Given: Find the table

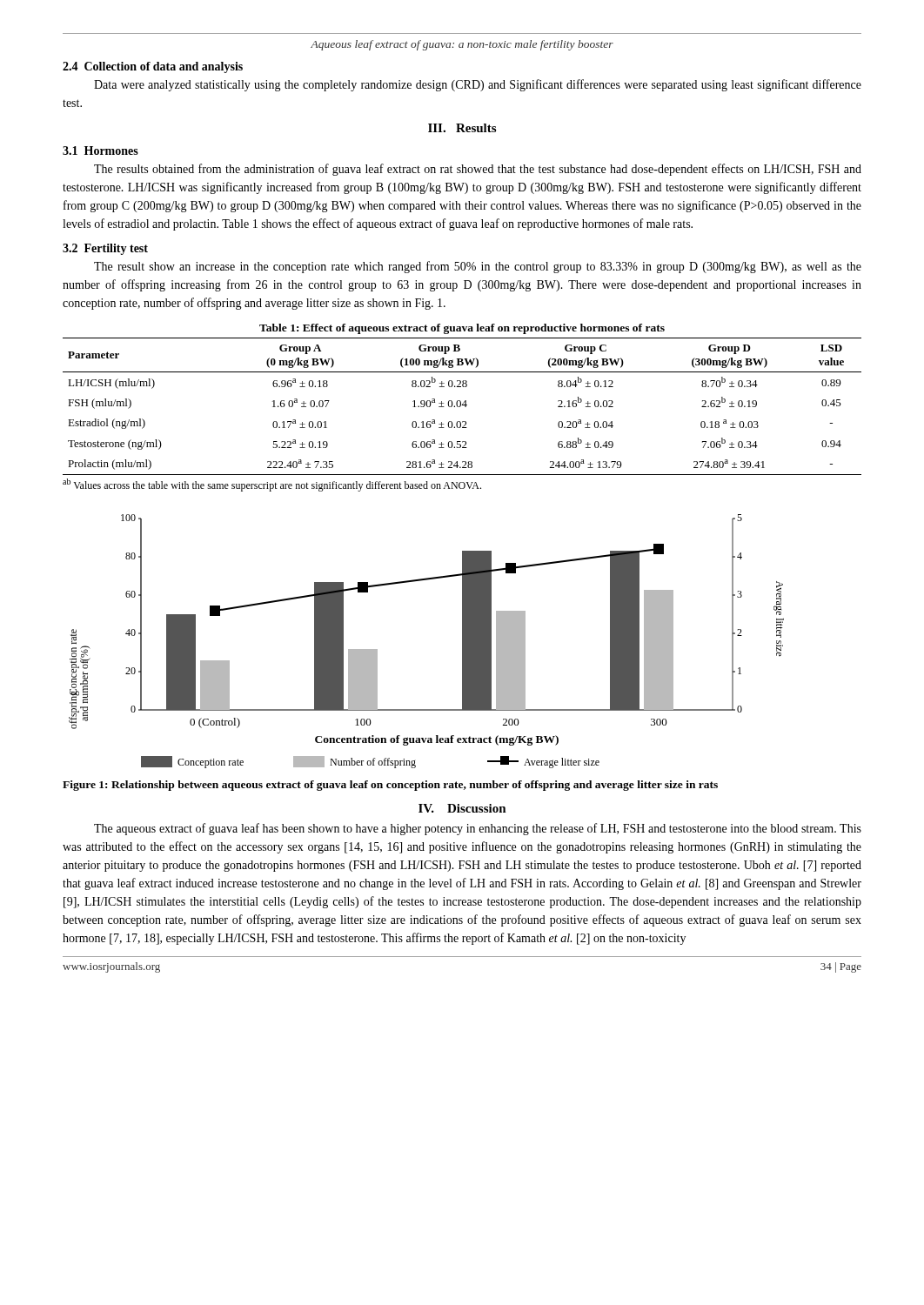Looking at the screenshot, I should pyautogui.click(x=462, y=406).
